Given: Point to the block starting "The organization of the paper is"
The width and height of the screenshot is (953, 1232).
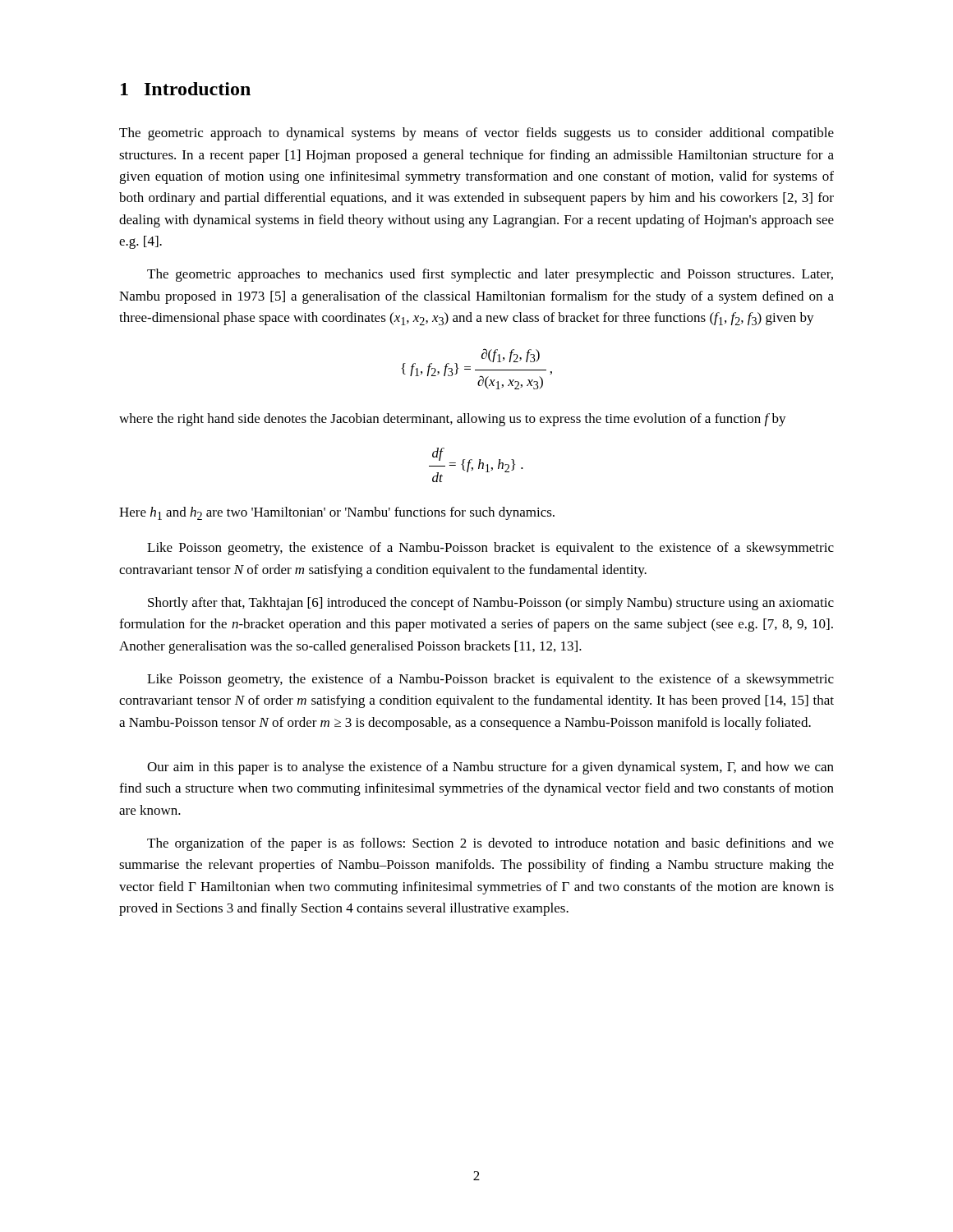Looking at the screenshot, I should [476, 876].
